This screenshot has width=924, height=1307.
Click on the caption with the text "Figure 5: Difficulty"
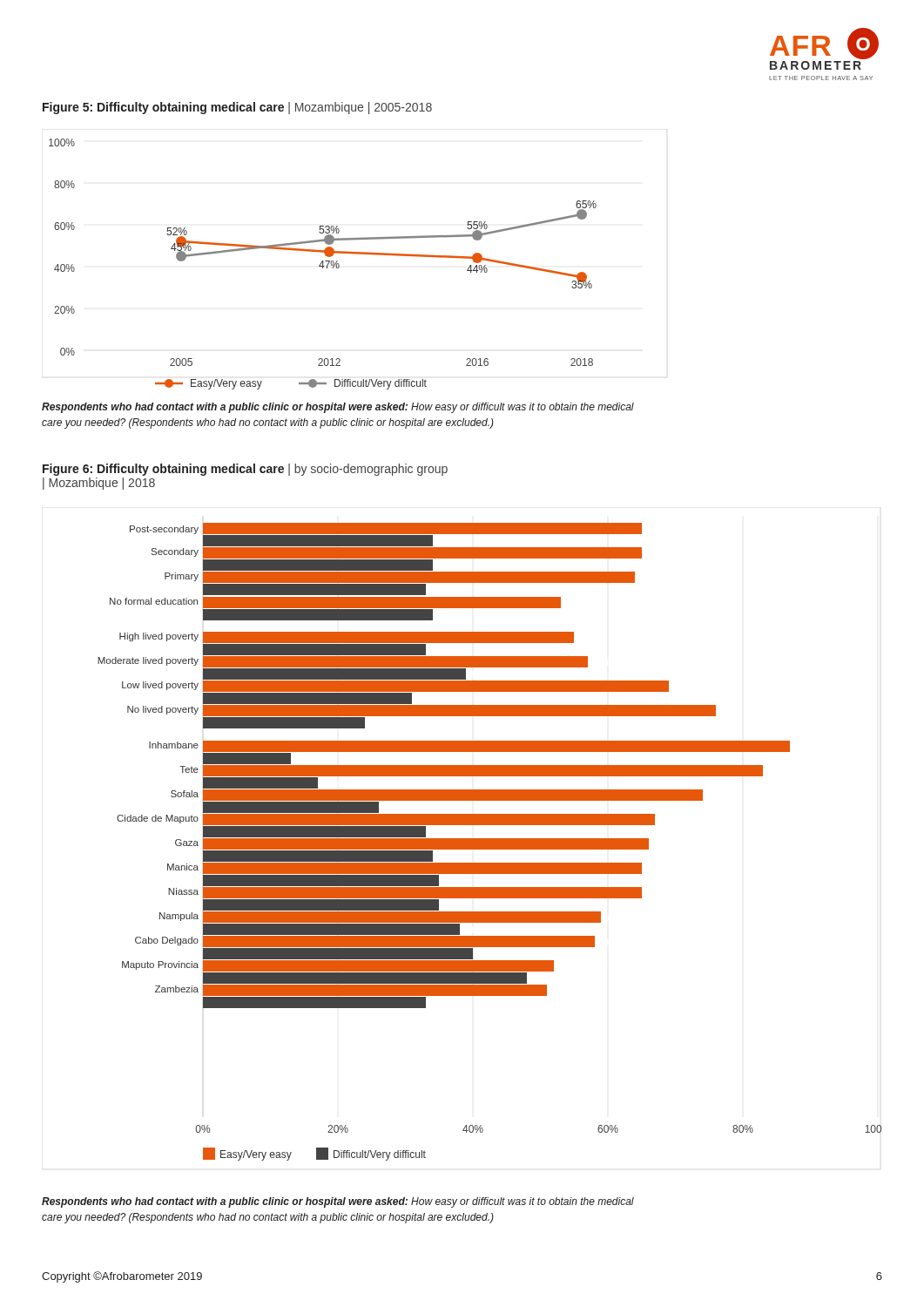point(237,107)
